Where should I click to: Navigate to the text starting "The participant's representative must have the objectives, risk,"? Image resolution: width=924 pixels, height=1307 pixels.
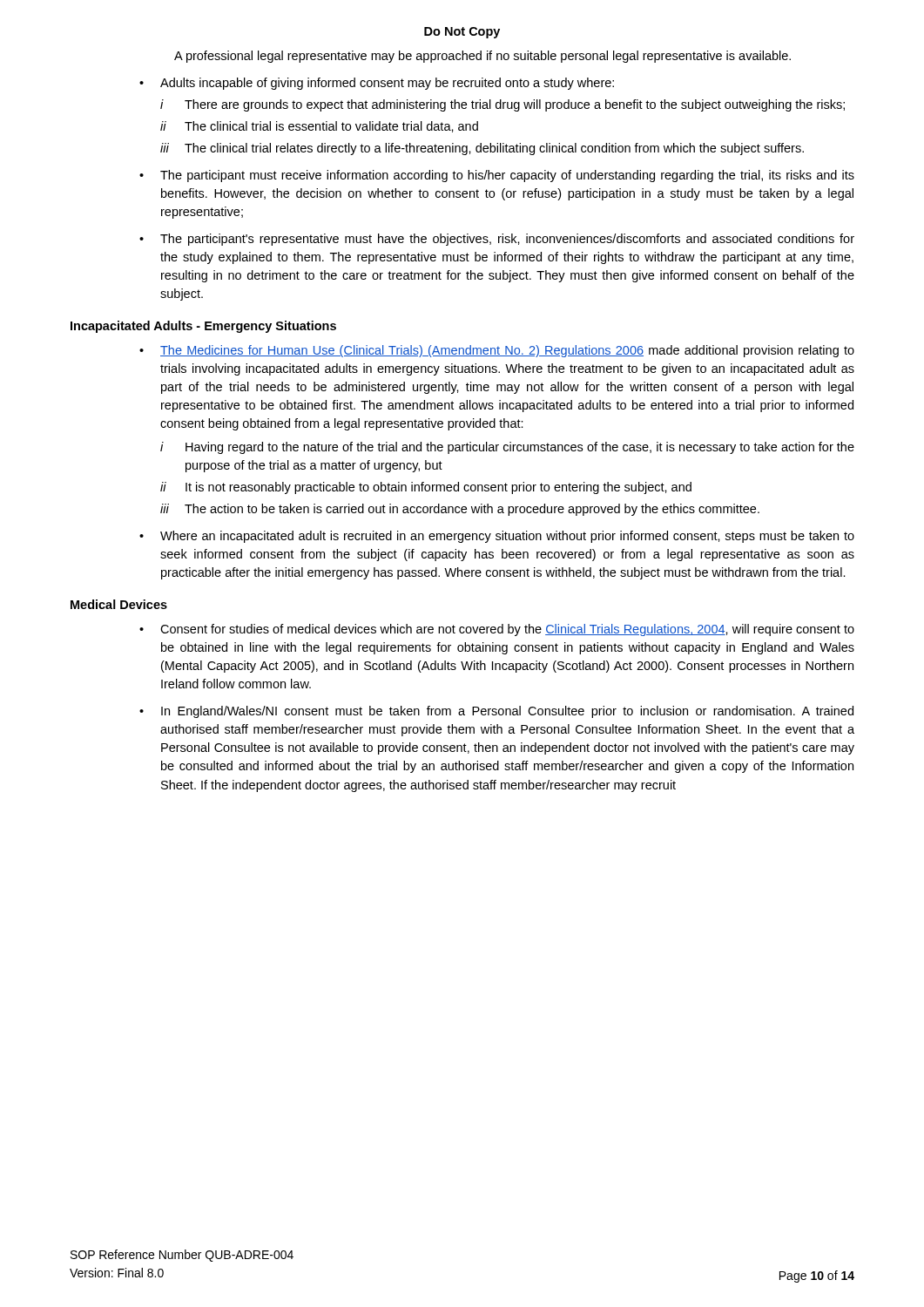click(507, 266)
